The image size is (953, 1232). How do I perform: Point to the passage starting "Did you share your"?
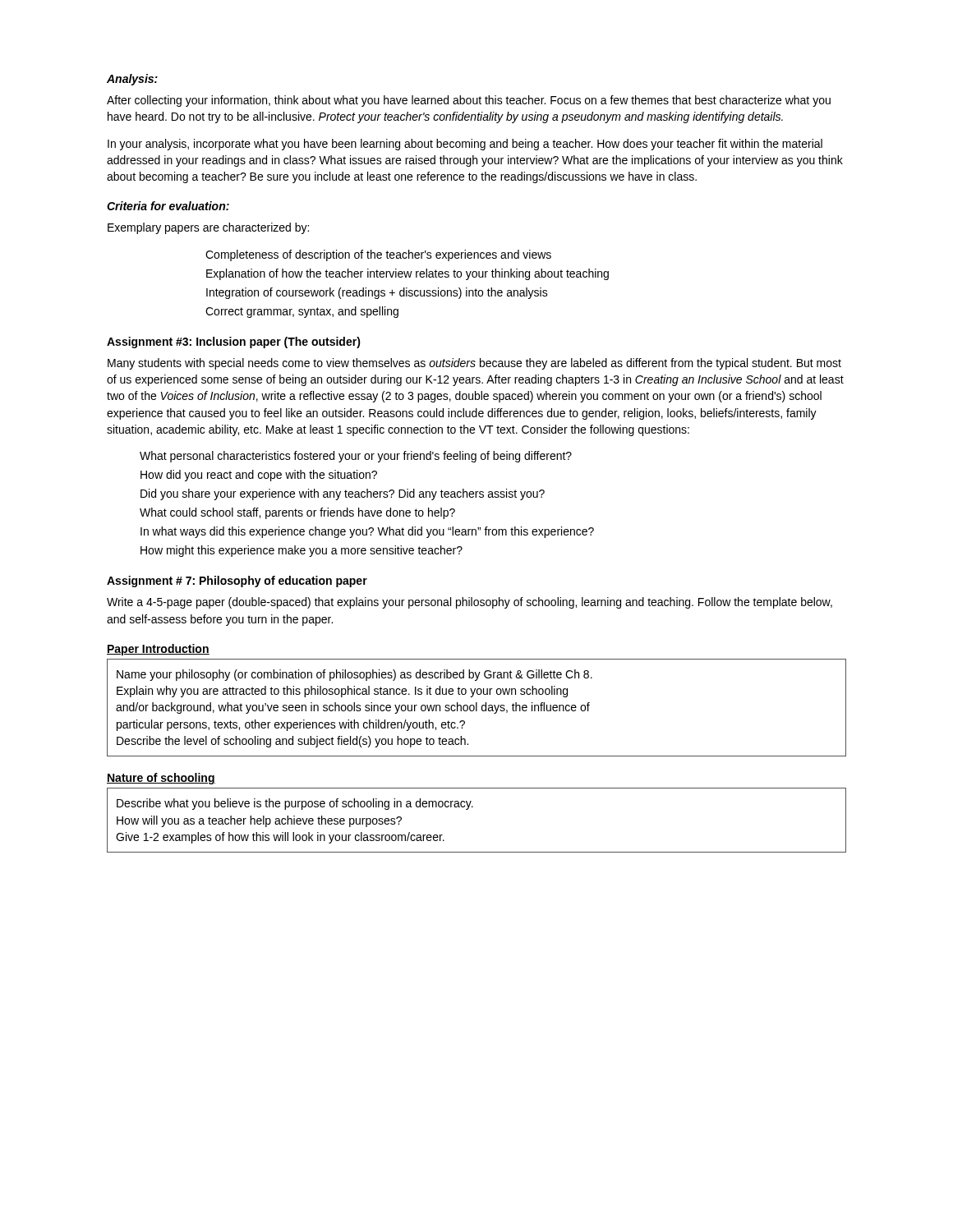342,494
